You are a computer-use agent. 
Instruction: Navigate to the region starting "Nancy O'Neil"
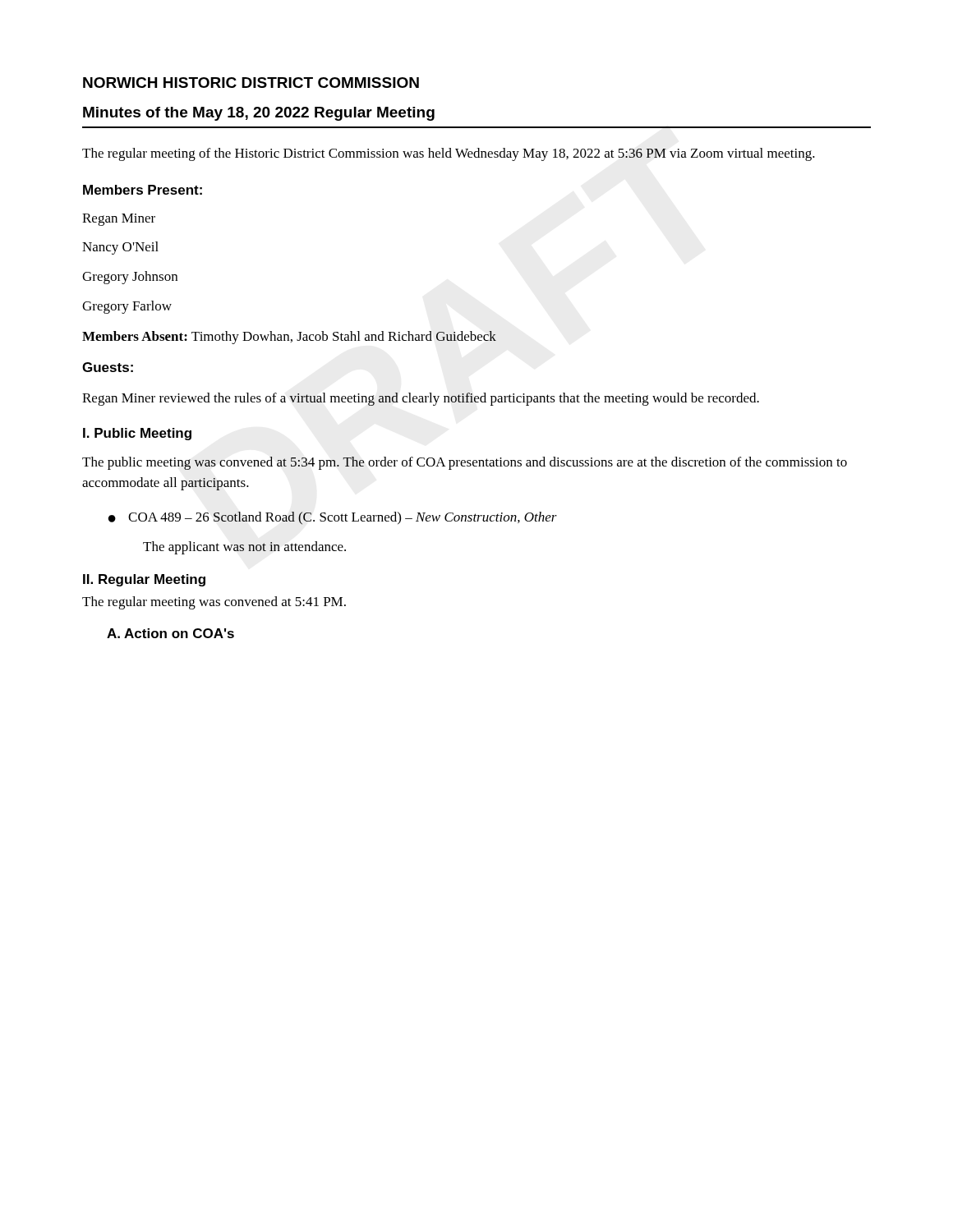pos(120,247)
